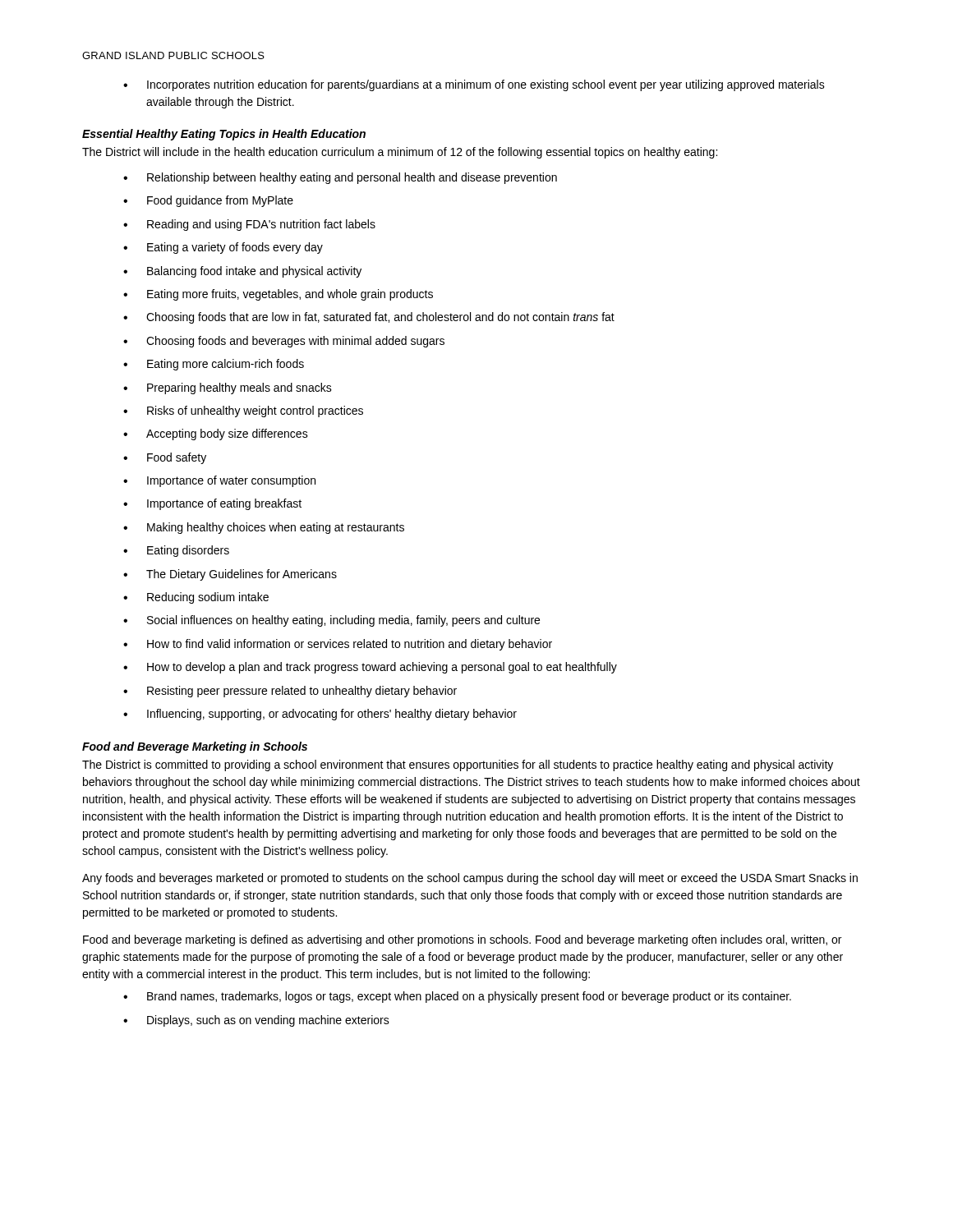The height and width of the screenshot is (1232, 953).
Task: Click where it says "•The Dietary Guidelines for Americans"
Action: tap(230, 575)
